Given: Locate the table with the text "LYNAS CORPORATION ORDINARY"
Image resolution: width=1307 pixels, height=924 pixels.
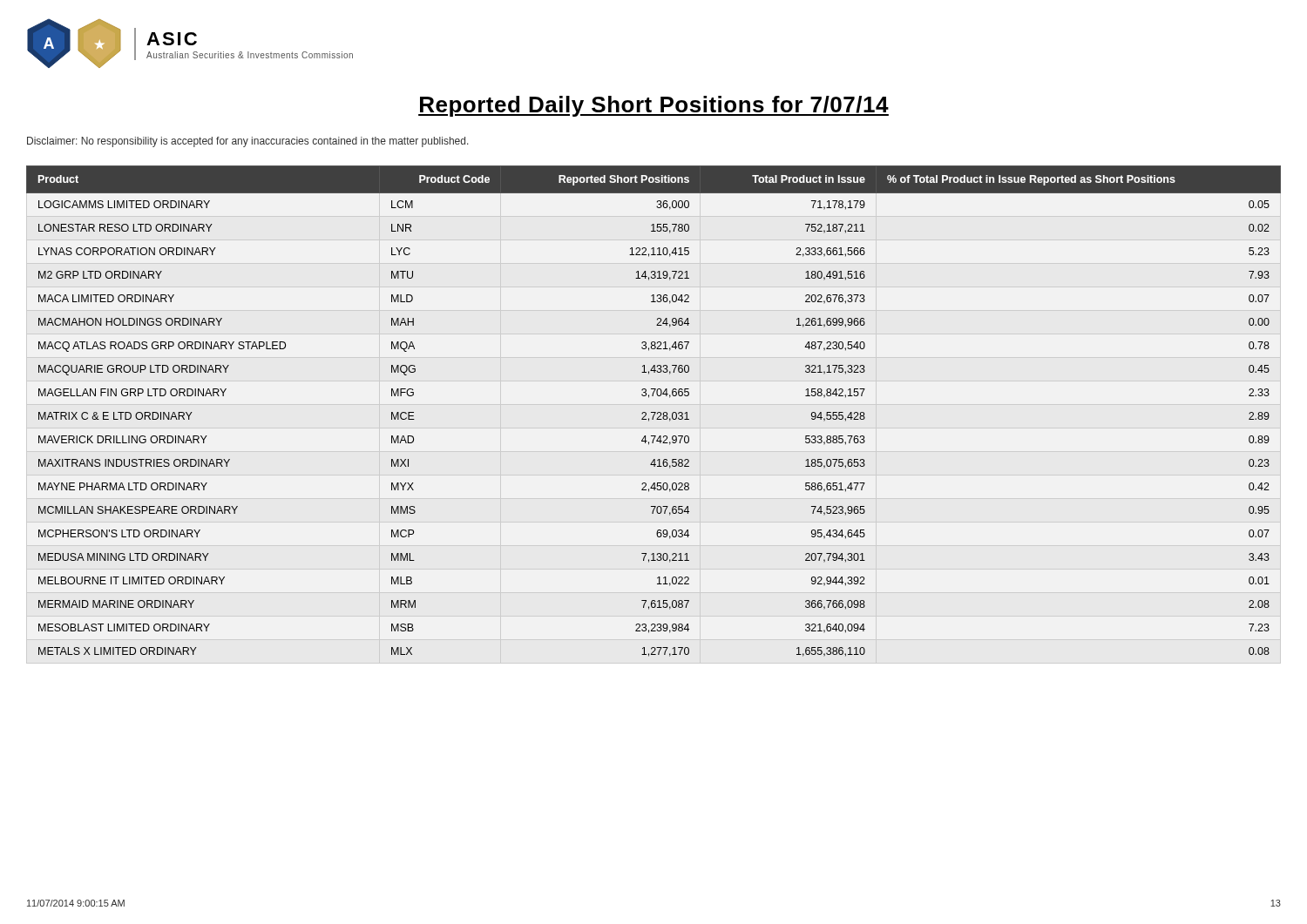Looking at the screenshot, I should click(x=654, y=415).
